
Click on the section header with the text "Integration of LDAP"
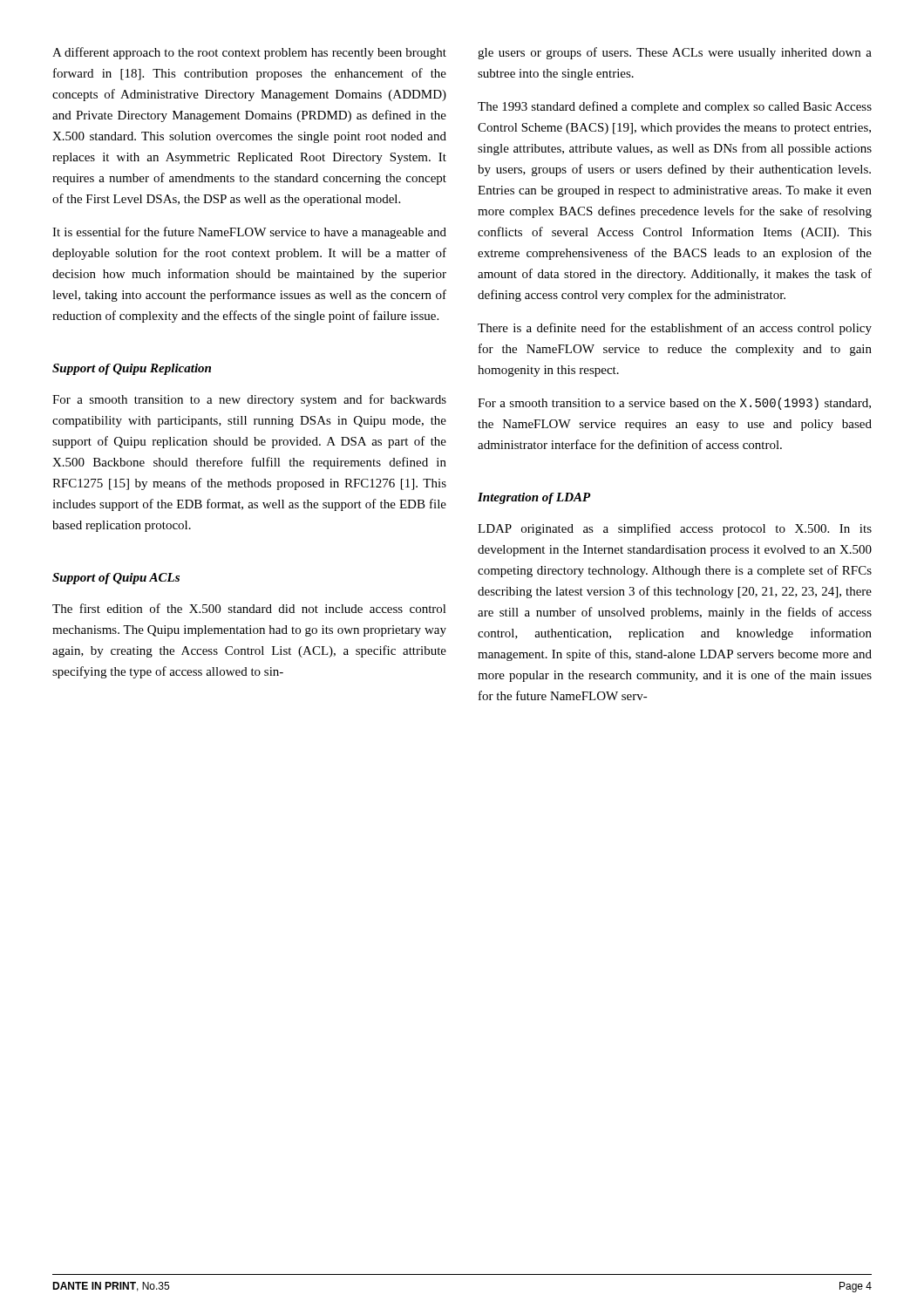(x=534, y=498)
